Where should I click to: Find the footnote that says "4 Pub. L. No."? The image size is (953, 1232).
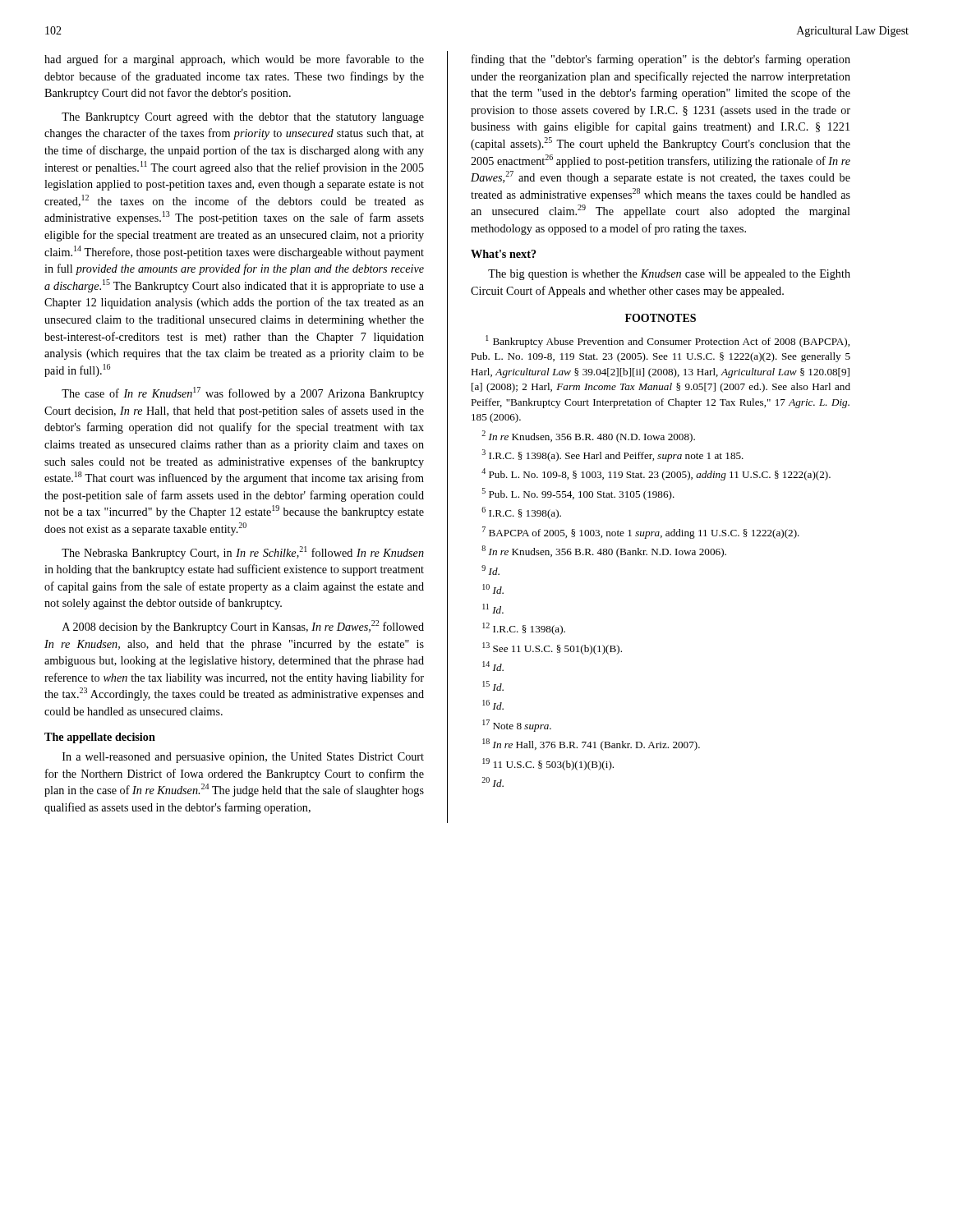coord(651,474)
